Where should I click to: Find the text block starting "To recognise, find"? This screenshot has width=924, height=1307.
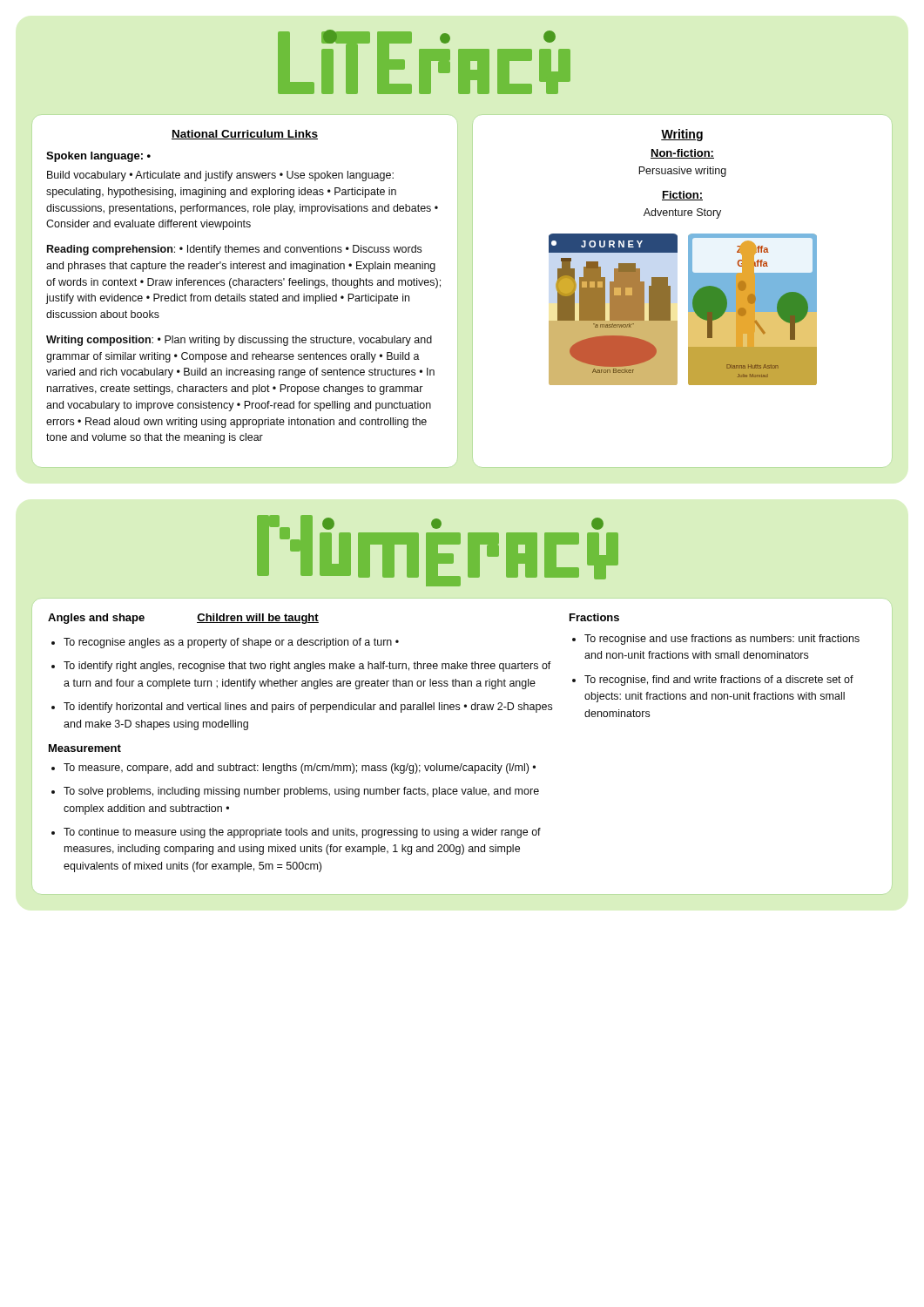pos(719,696)
